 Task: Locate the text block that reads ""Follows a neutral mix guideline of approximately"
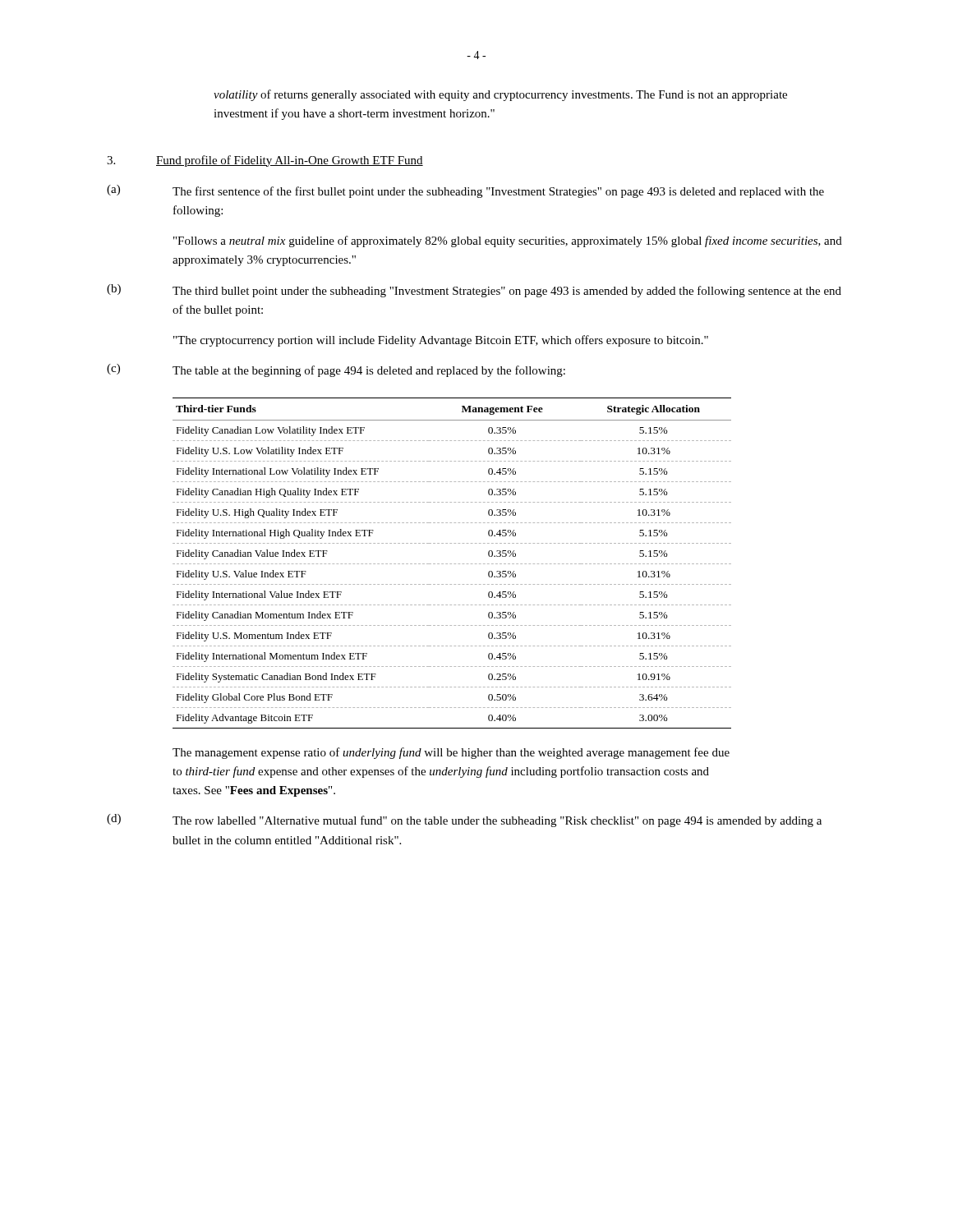(x=507, y=250)
